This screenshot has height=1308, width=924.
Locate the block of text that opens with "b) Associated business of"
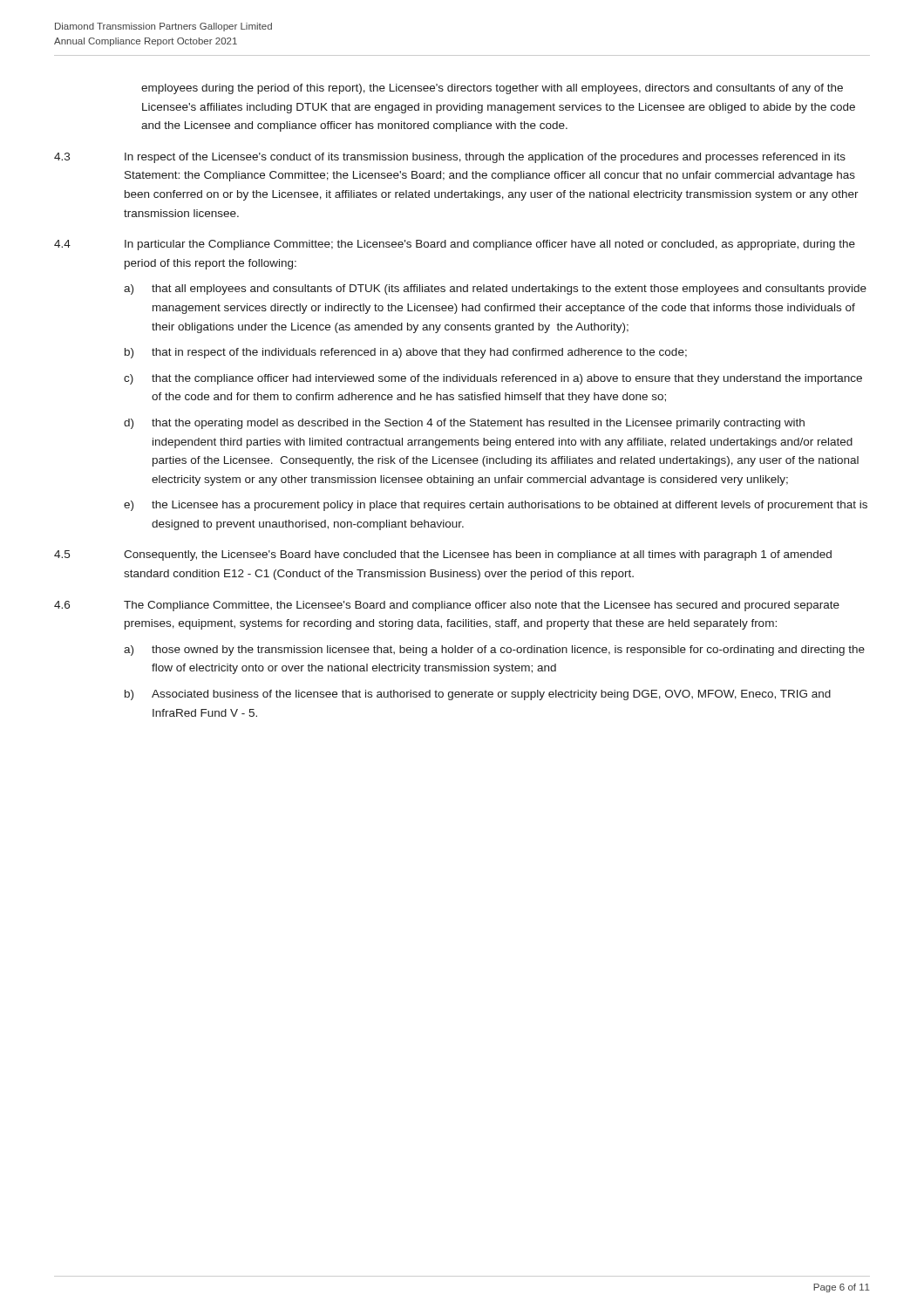[497, 703]
